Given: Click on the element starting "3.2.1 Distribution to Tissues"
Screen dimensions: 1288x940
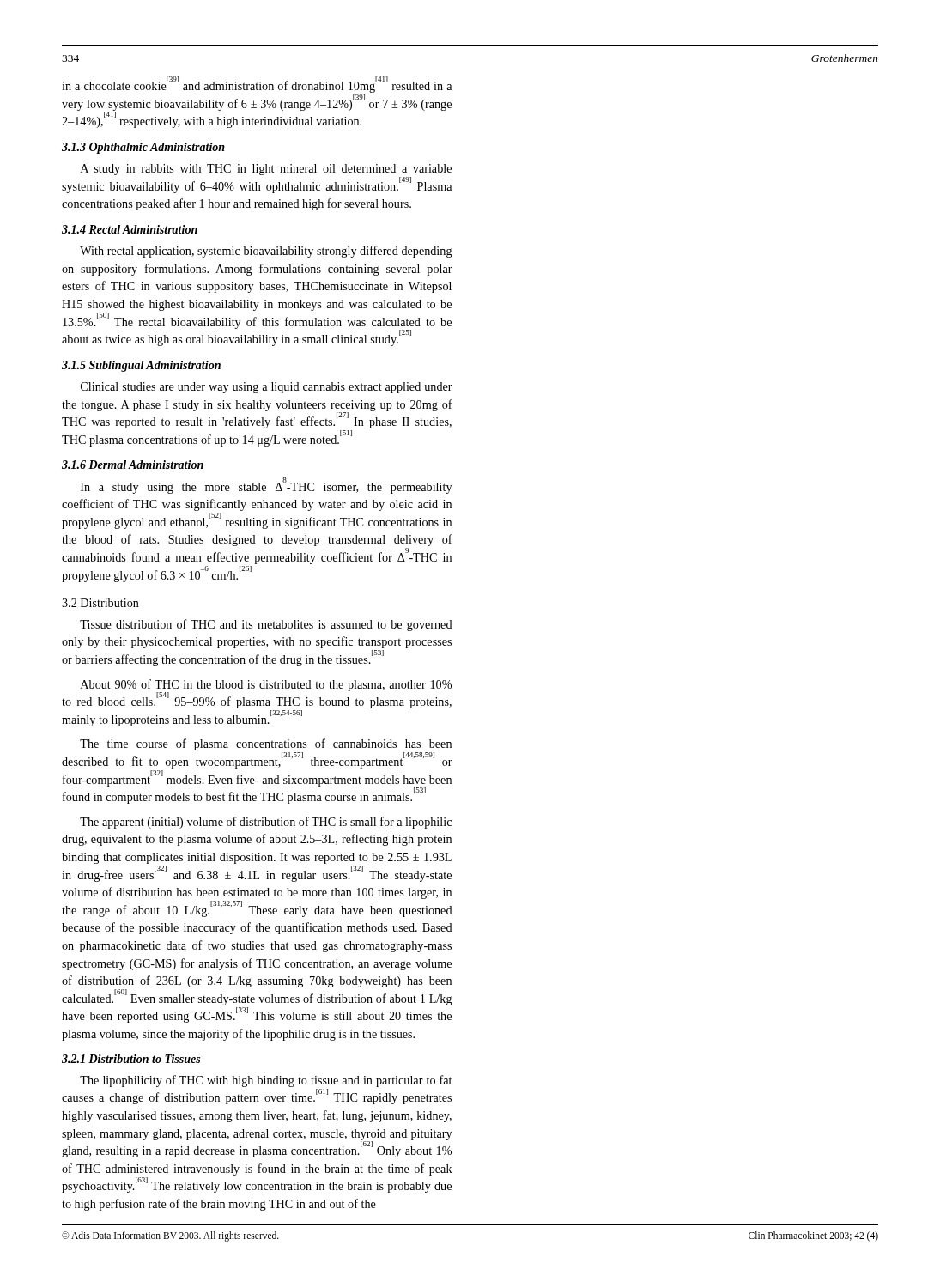Looking at the screenshot, I should click(x=131, y=1059).
